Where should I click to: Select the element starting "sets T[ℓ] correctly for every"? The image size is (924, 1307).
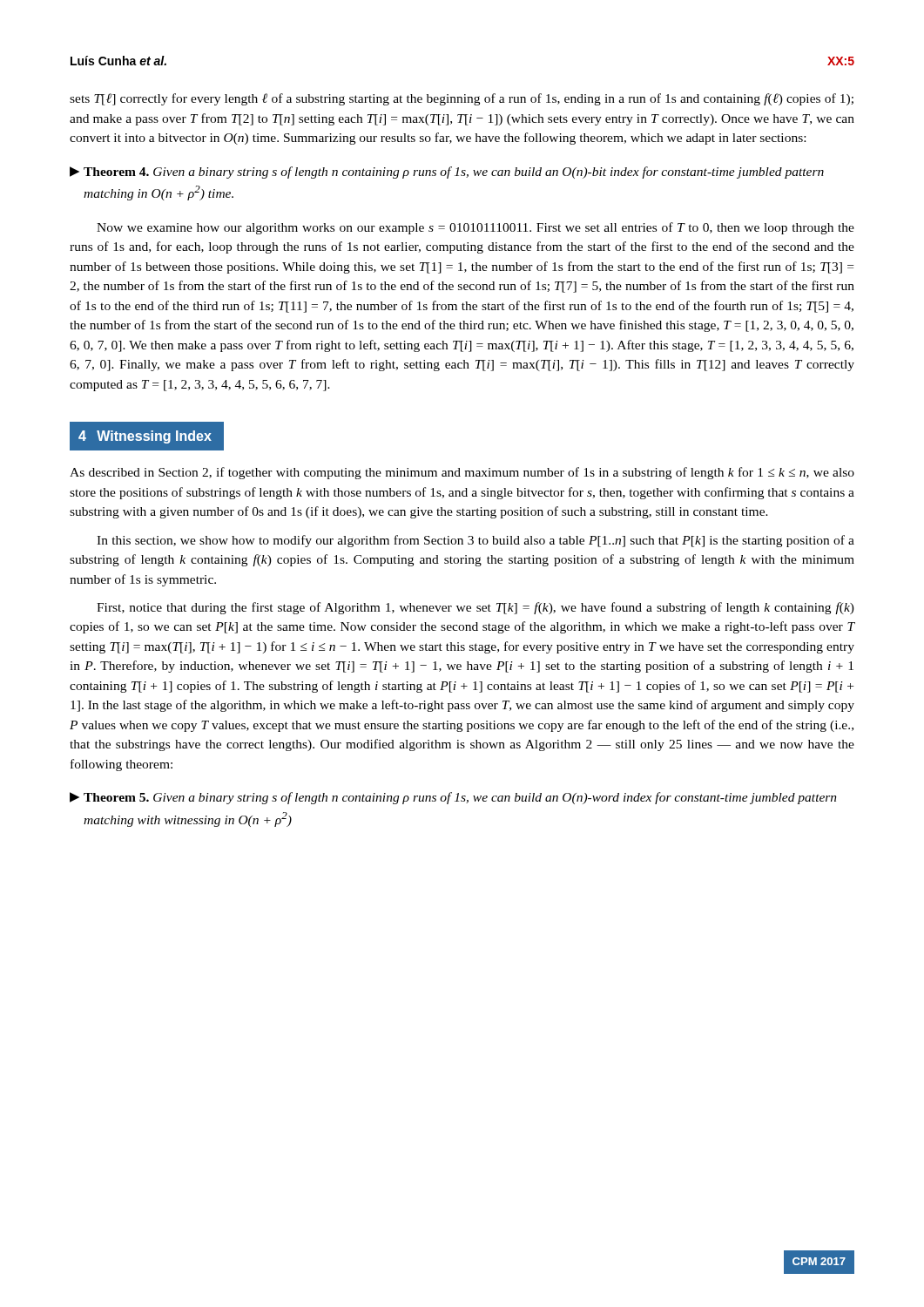(462, 118)
